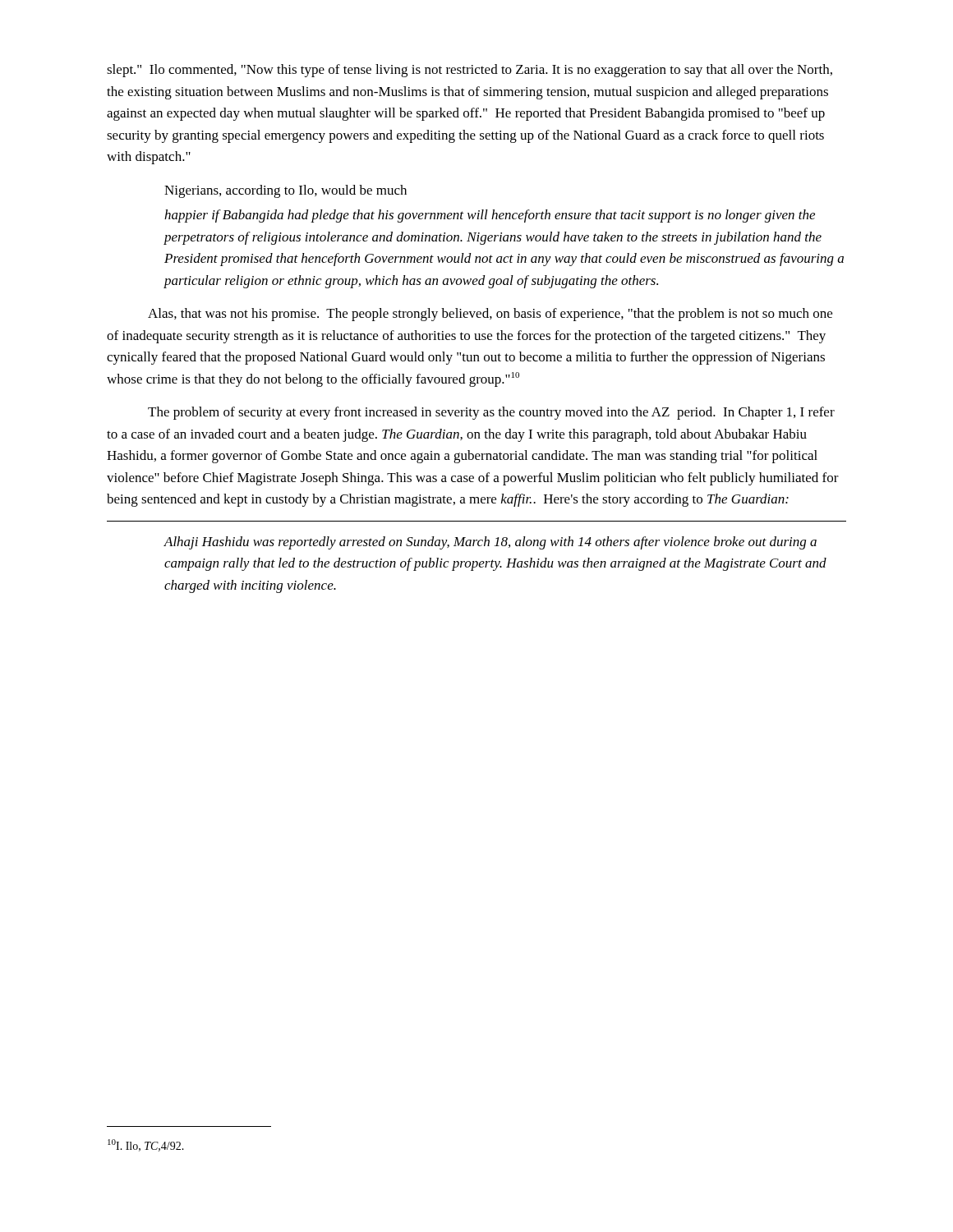Viewport: 953px width, 1232px height.
Task: Navigate to the passage starting "Alhaji Hashidu was reportedly"
Action: [x=505, y=564]
